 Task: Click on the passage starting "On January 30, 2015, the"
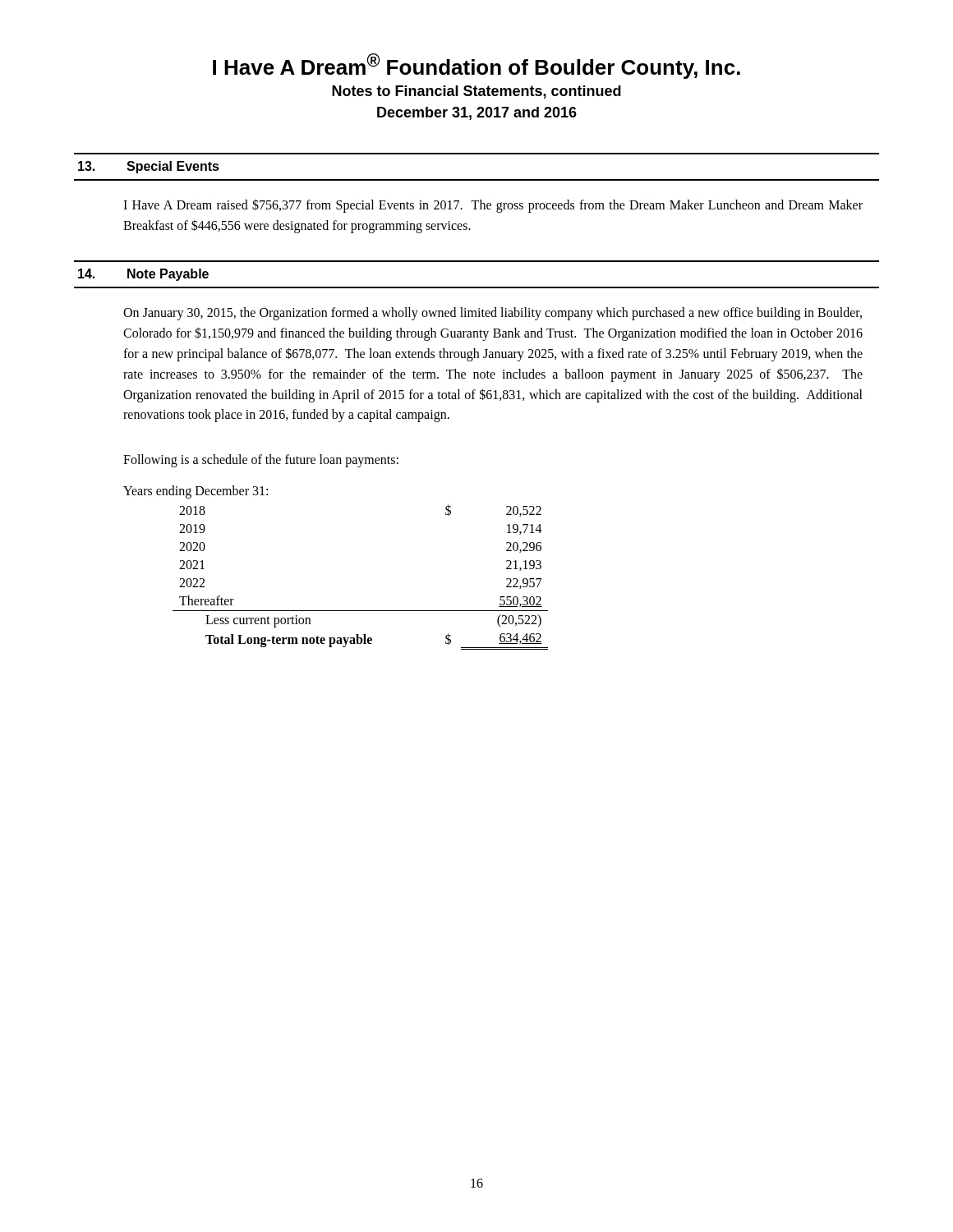(x=493, y=364)
